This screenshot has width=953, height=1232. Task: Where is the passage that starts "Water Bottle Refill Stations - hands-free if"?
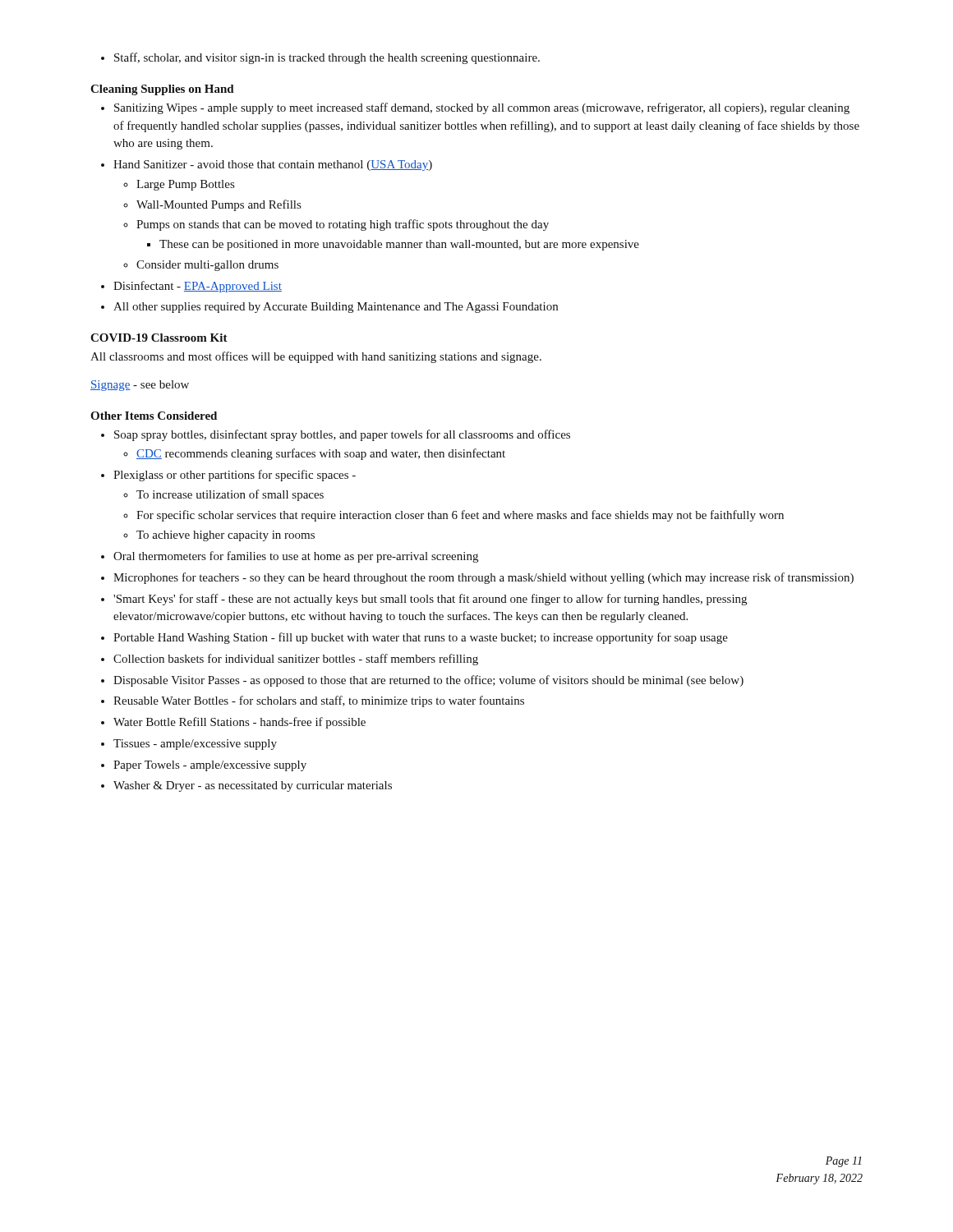(x=233, y=723)
